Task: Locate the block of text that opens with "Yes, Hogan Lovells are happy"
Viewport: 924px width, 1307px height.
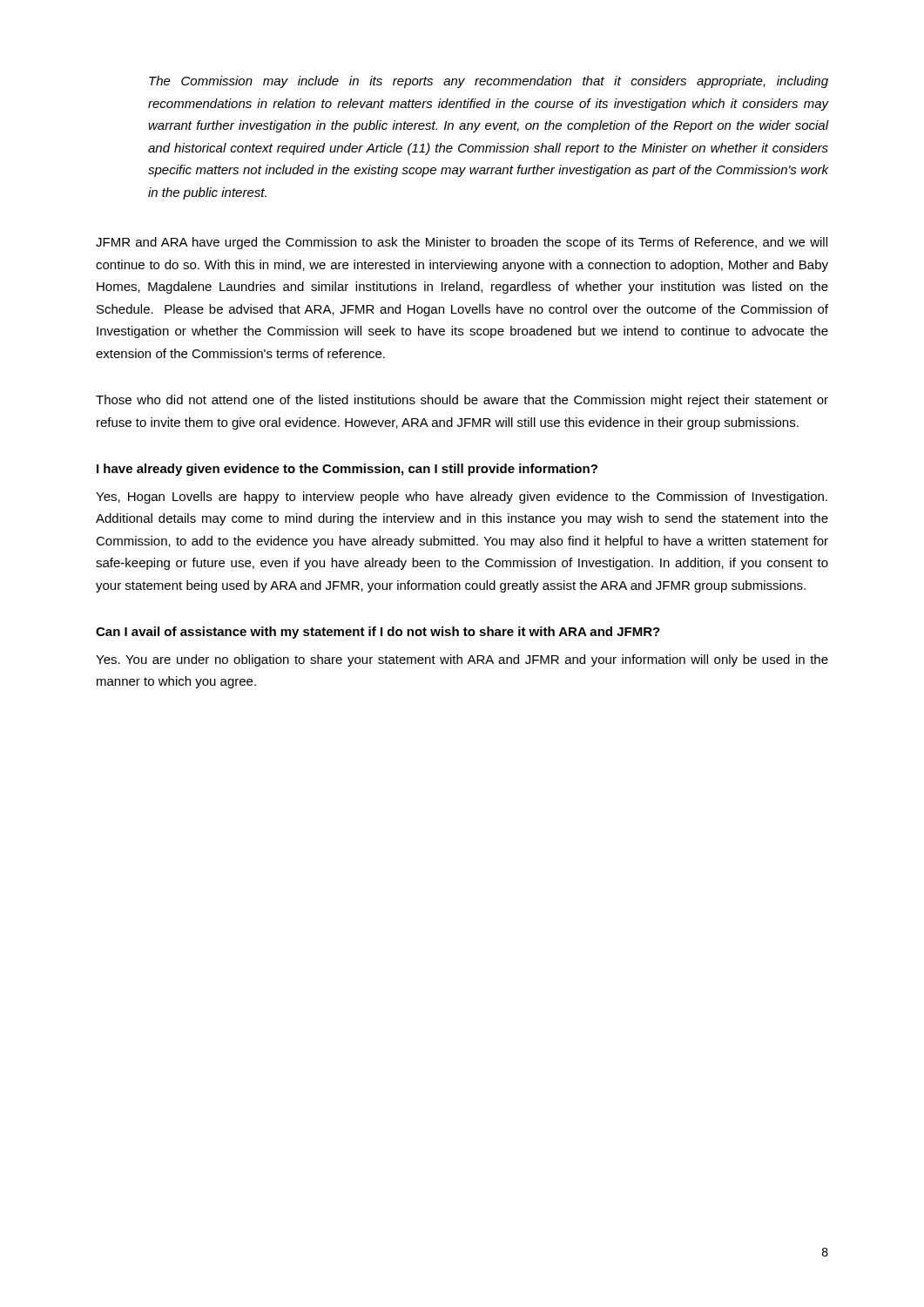Action: pyautogui.click(x=462, y=540)
